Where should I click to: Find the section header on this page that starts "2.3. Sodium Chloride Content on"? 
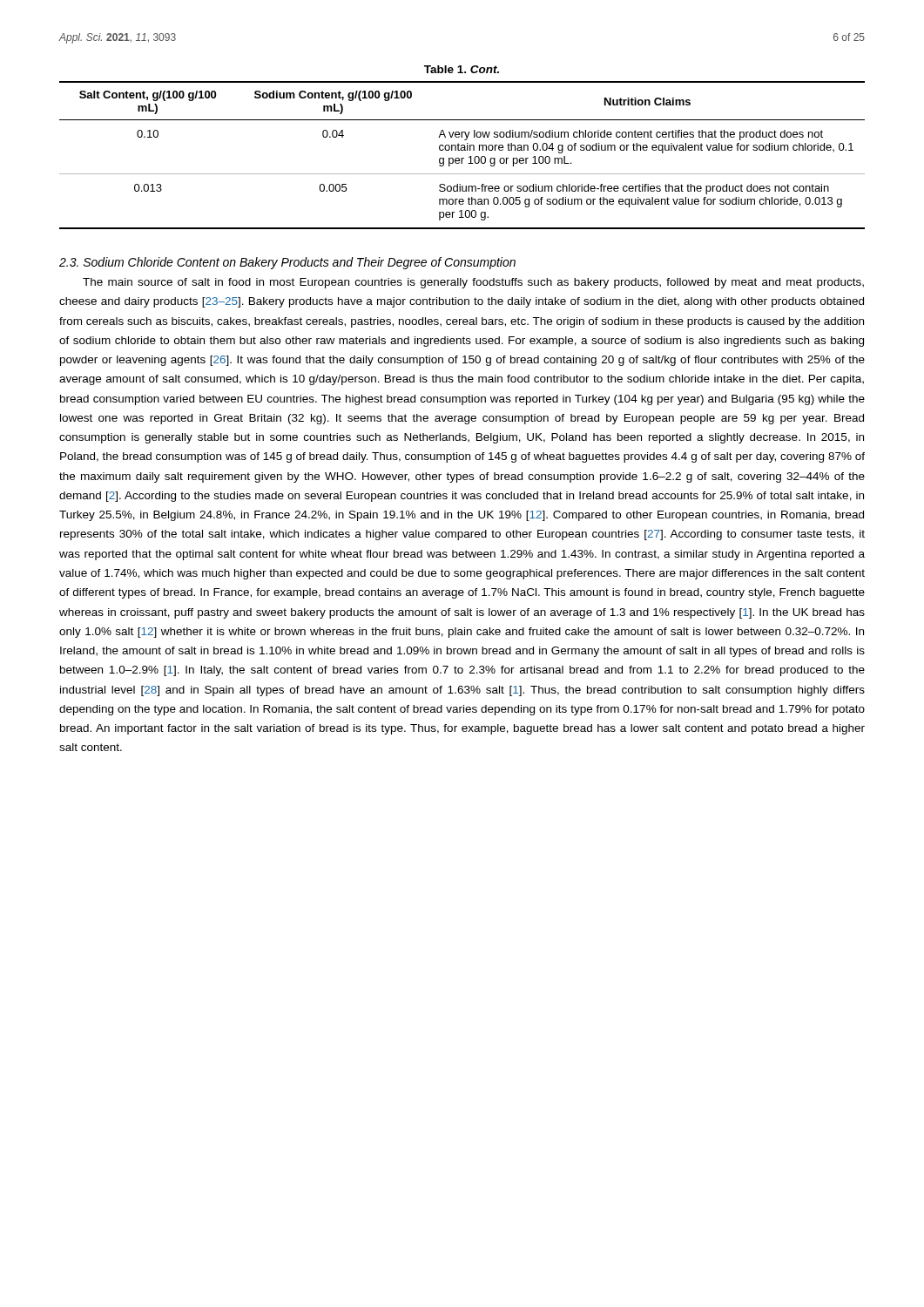[x=288, y=262]
